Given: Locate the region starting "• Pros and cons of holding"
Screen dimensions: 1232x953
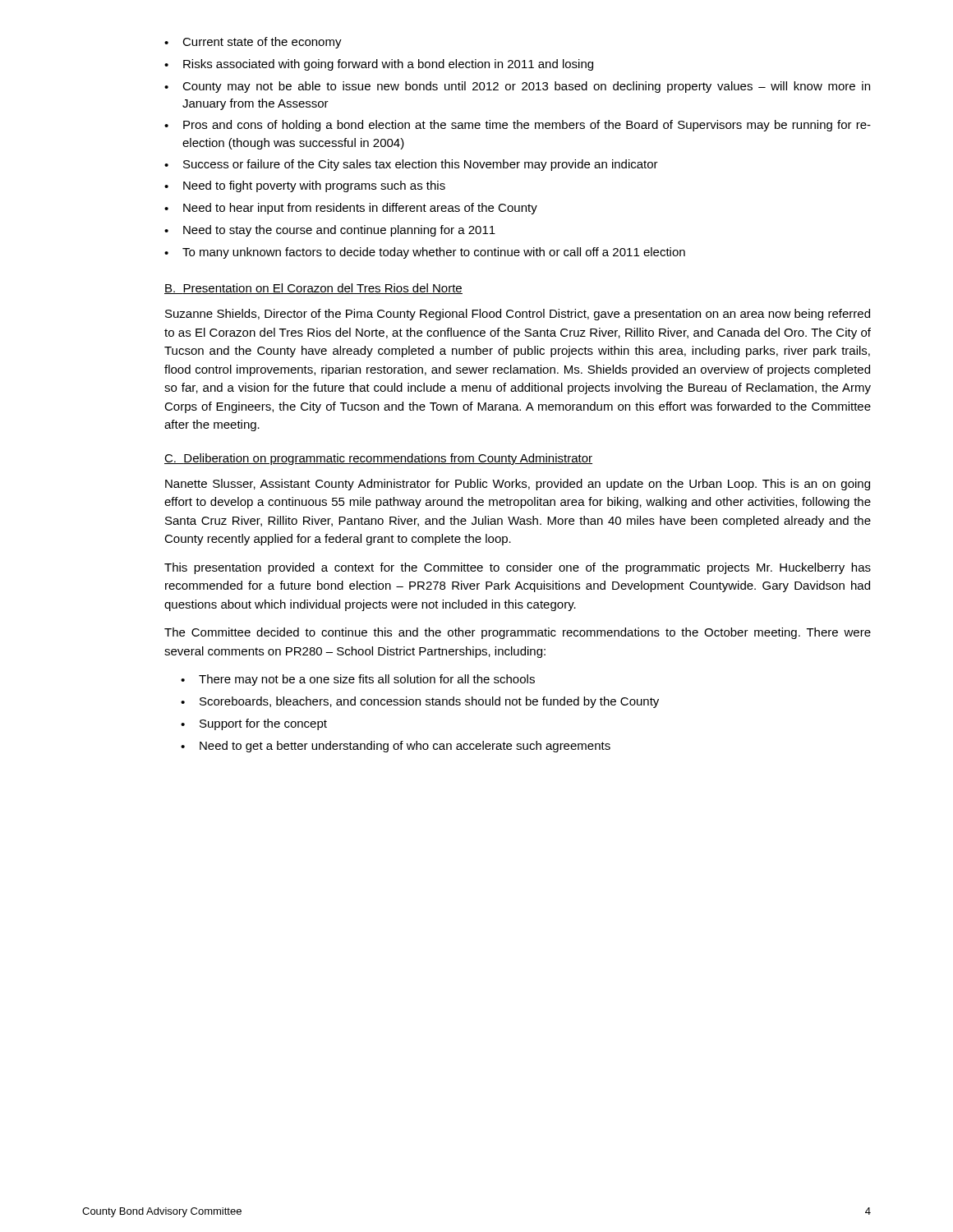Looking at the screenshot, I should pyautogui.click(x=518, y=134).
